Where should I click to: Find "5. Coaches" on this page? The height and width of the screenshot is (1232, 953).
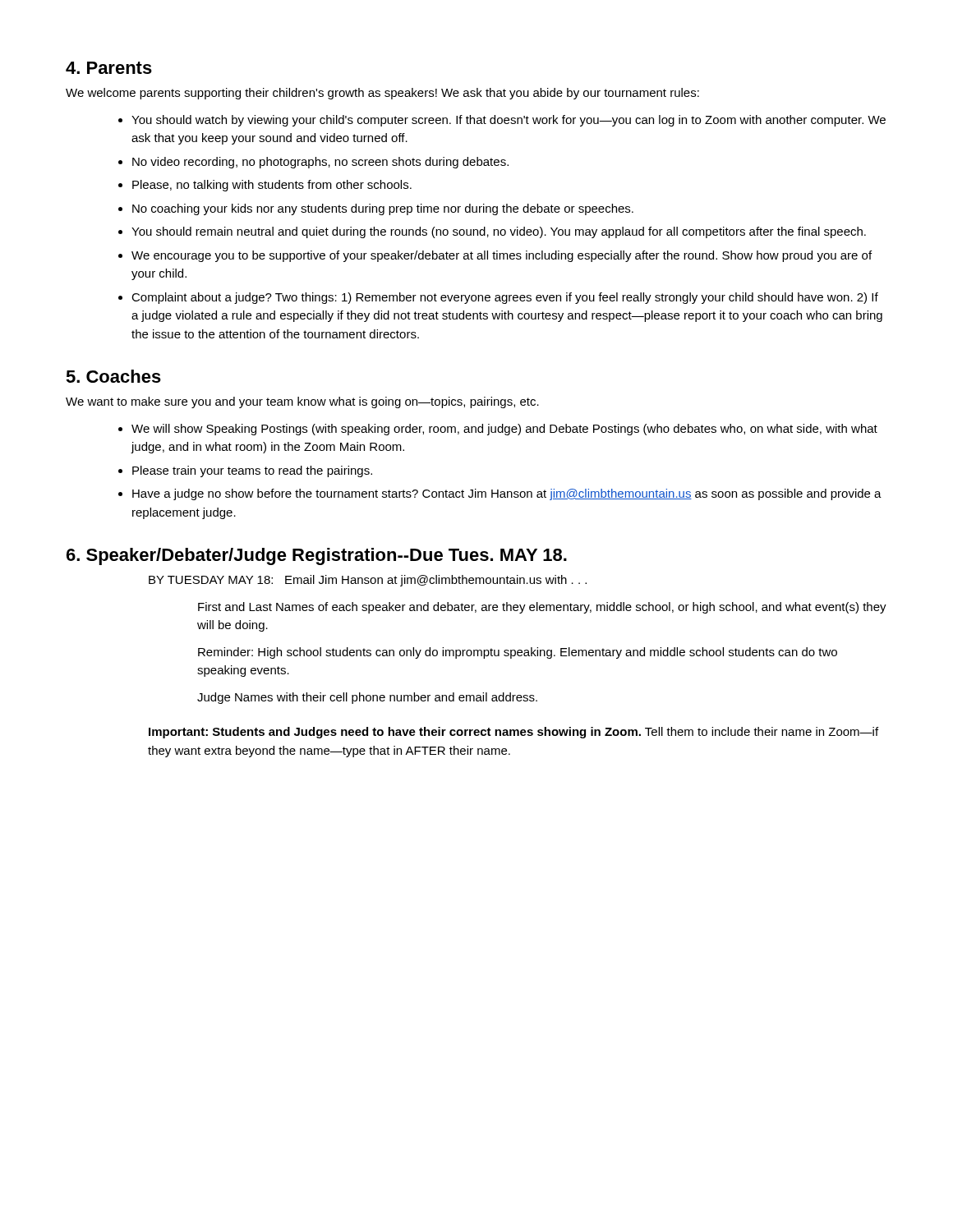(x=113, y=376)
